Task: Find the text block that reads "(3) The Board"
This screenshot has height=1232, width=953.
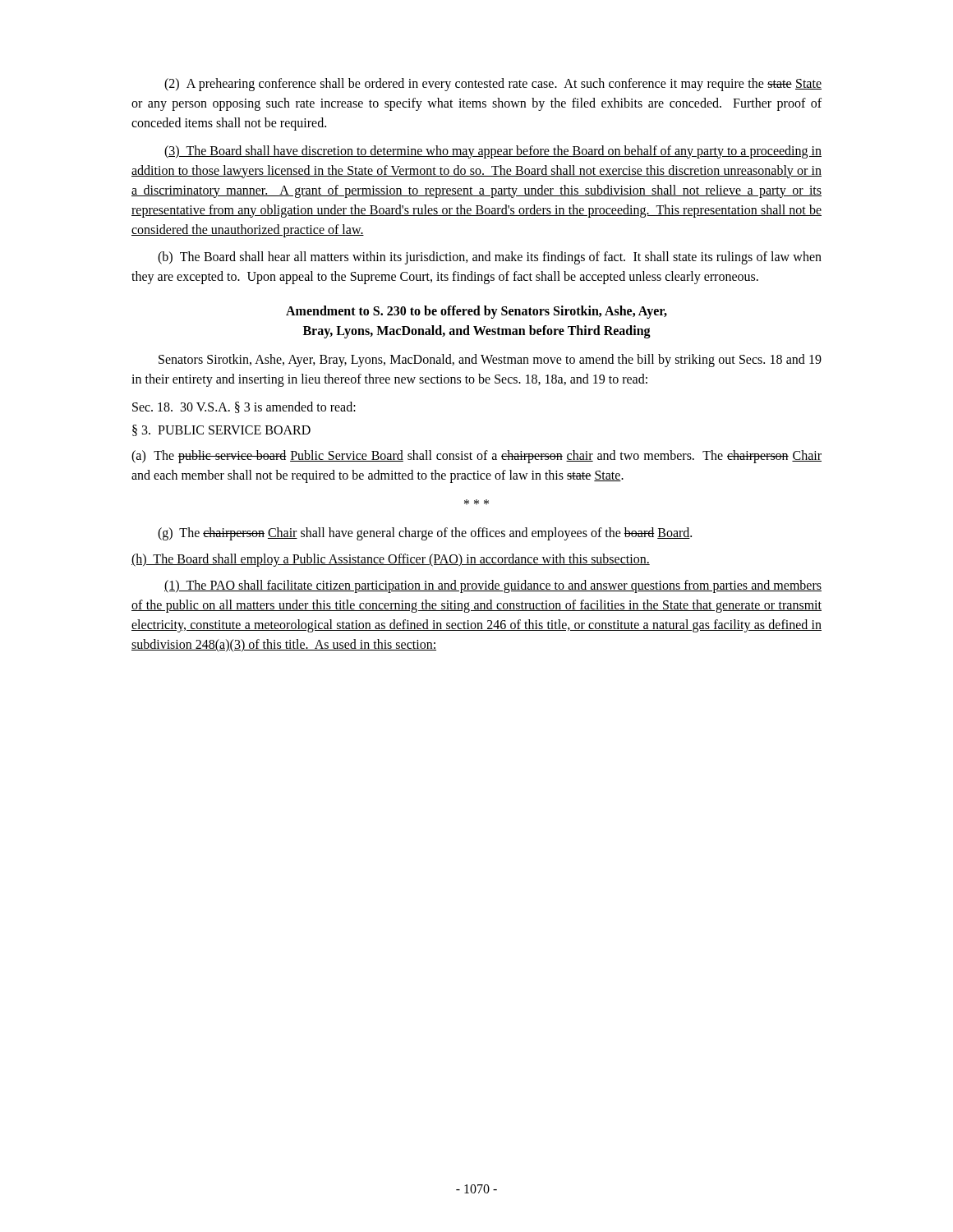Action: [476, 190]
